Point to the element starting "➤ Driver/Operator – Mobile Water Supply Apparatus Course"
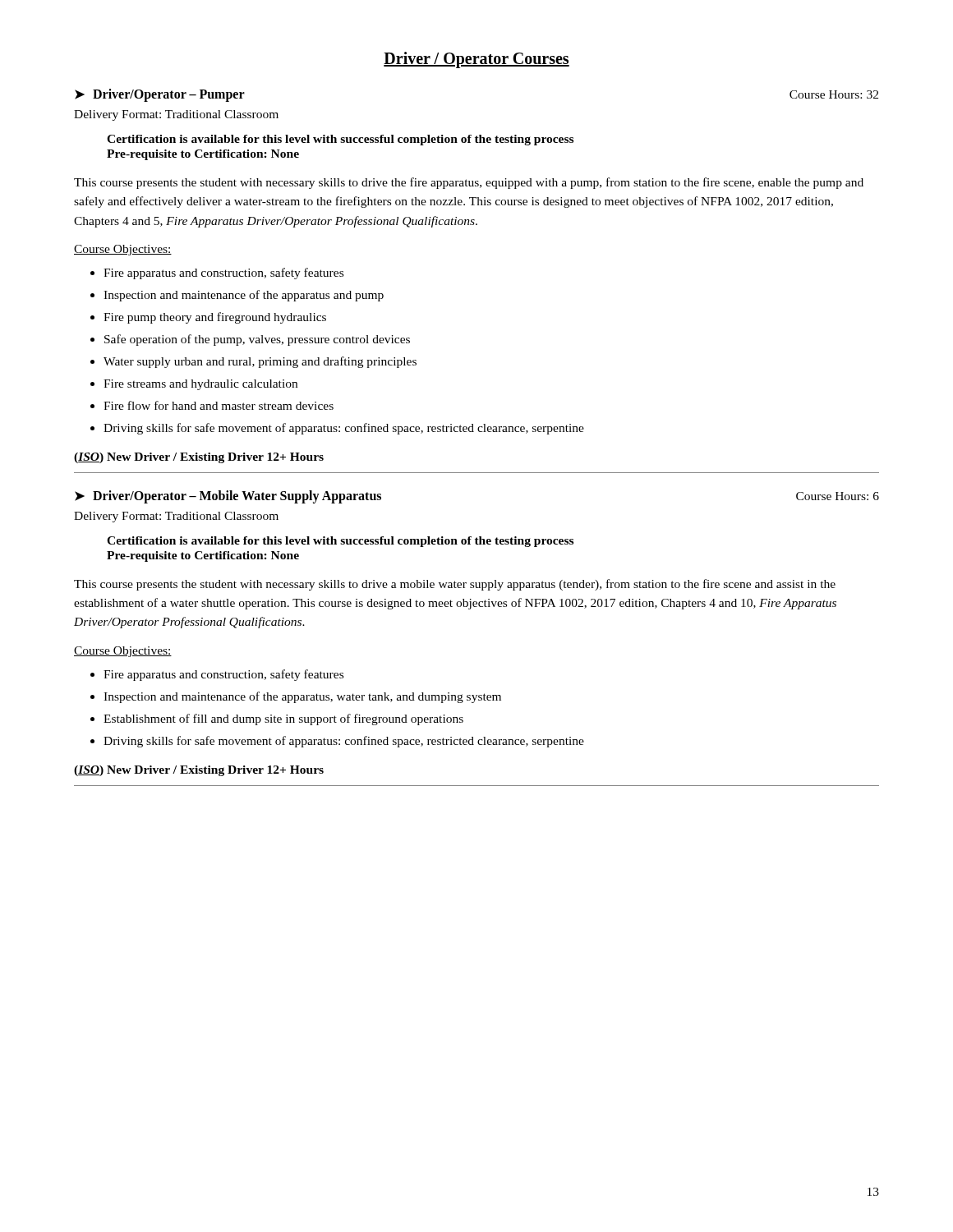Viewport: 953px width, 1232px height. point(228,496)
